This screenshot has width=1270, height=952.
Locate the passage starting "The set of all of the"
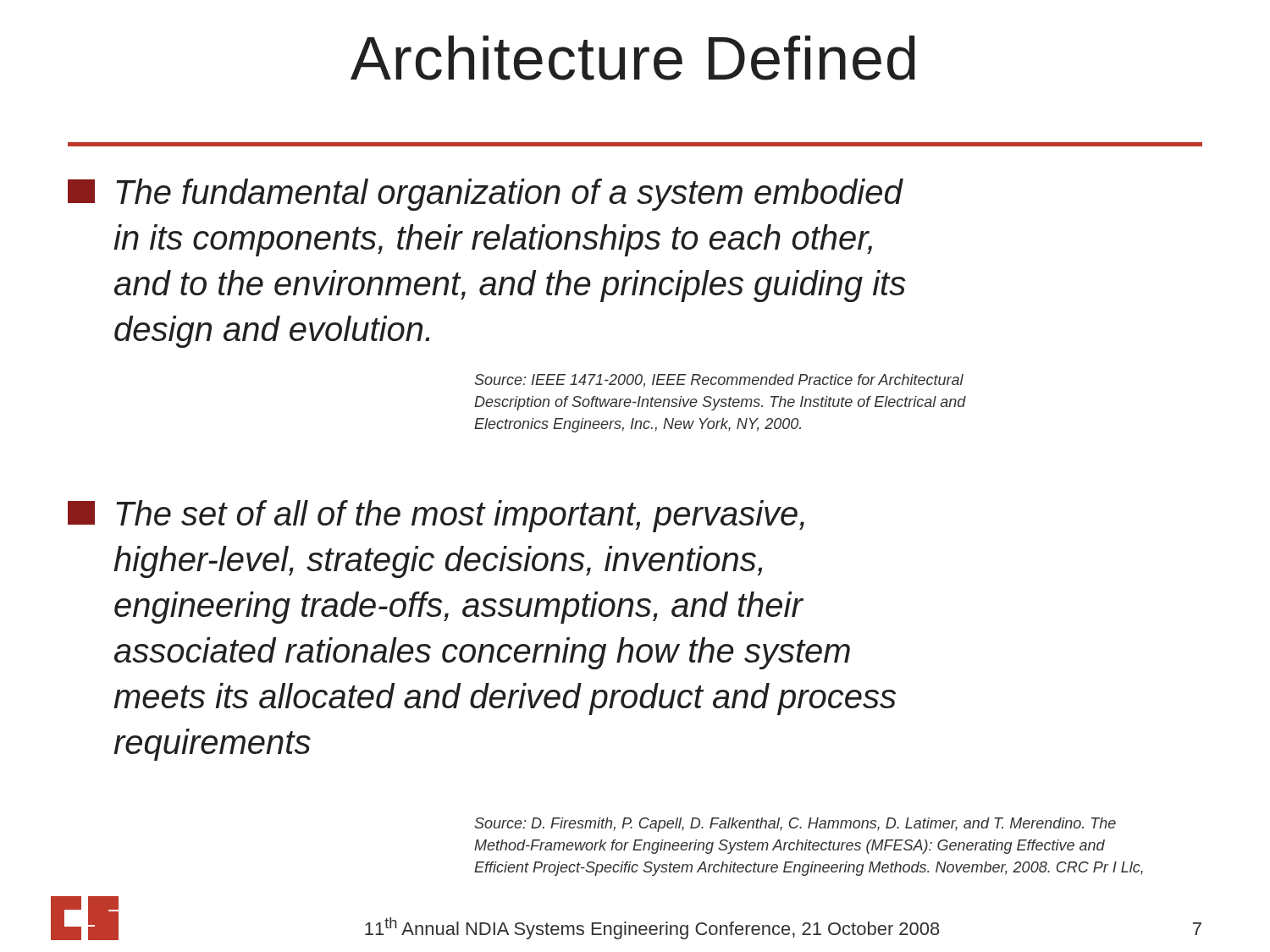pos(482,628)
